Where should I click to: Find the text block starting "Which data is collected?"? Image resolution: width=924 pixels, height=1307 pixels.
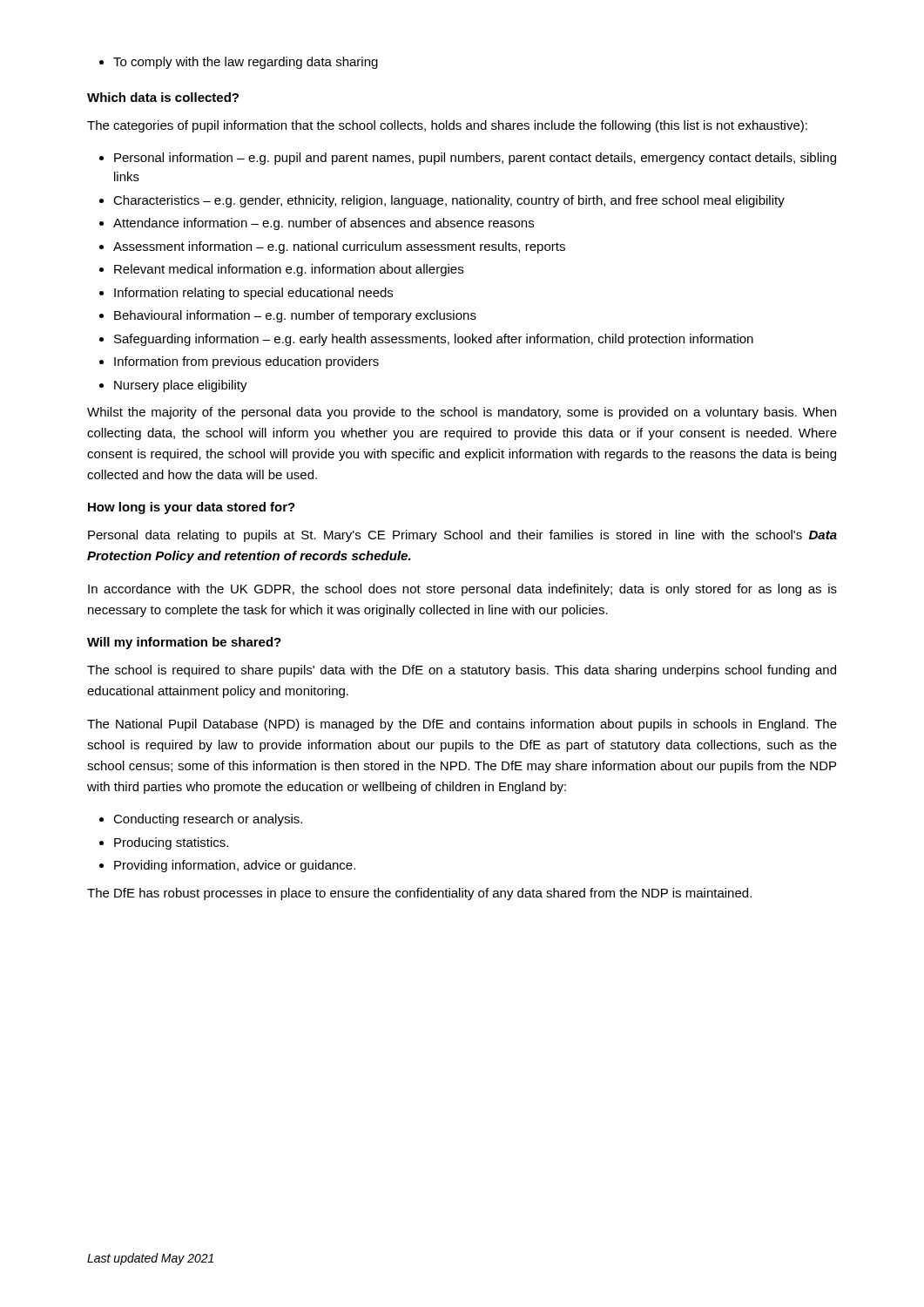(x=163, y=97)
